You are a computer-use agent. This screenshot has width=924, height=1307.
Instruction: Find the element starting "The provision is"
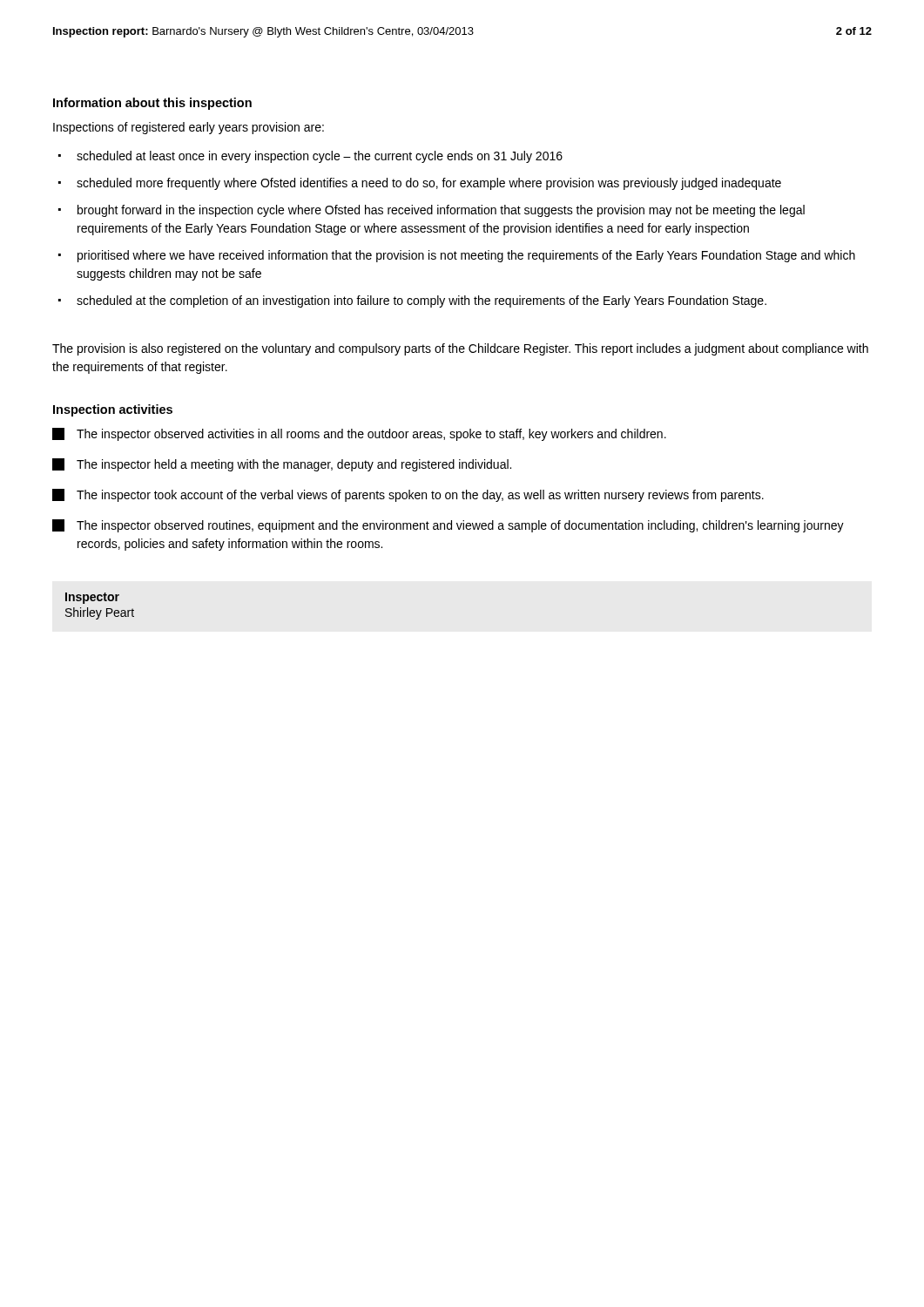460,358
